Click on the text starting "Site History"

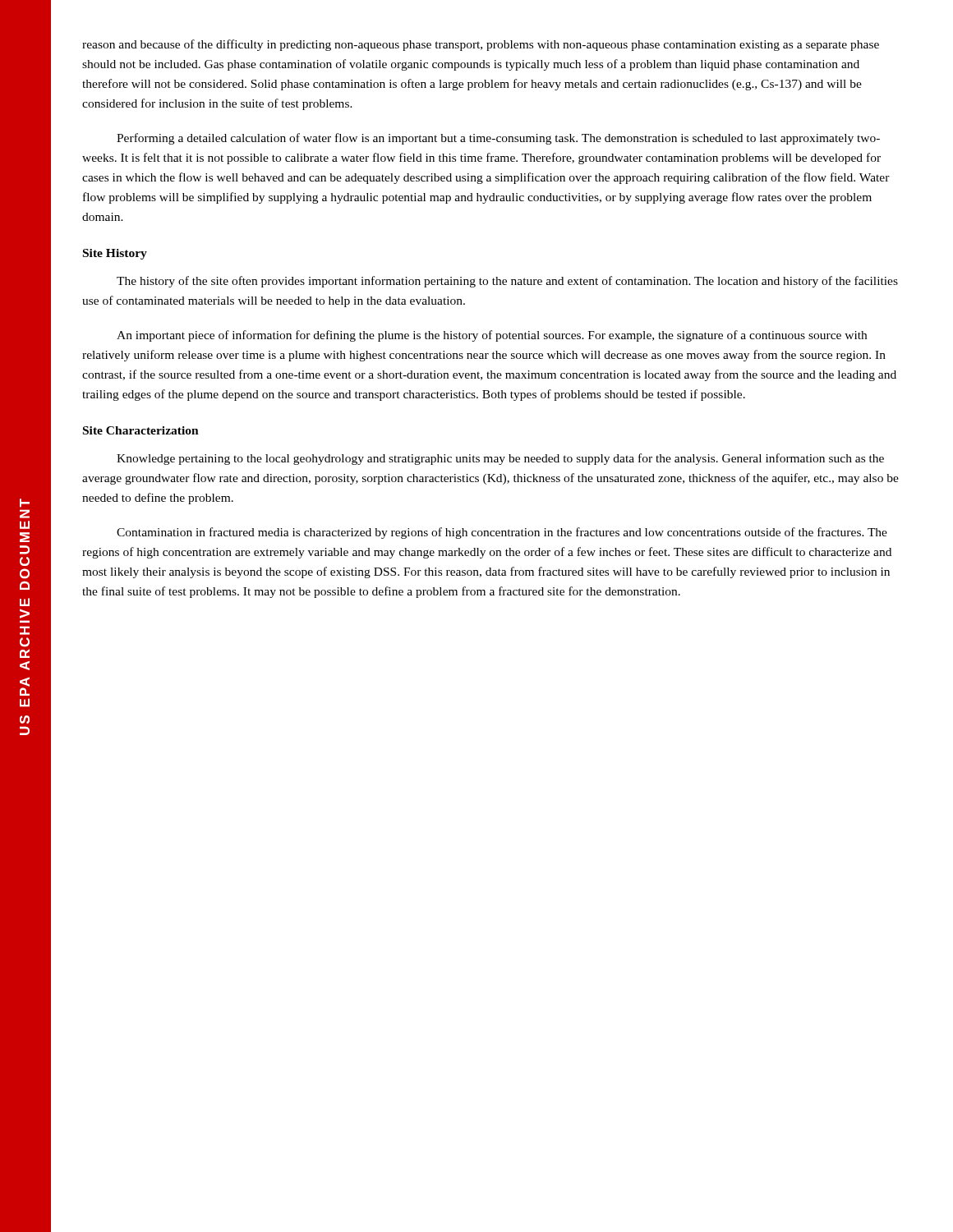(x=115, y=253)
